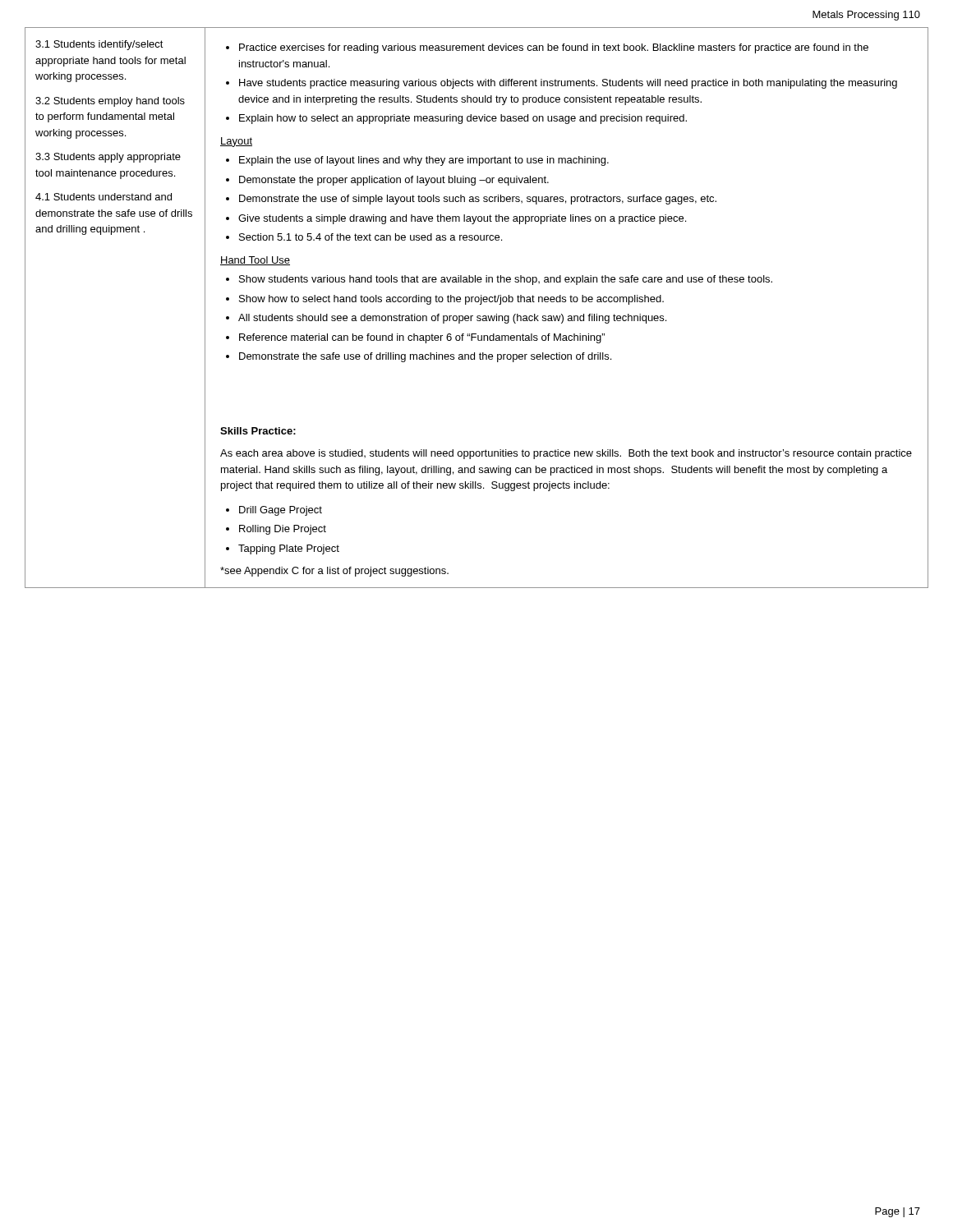The height and width of the screenshot is (1232, 953).
Task: Locate the block of text that opens with "All students should see a demonstration of proper"
Action: click(x=453, y=317)
